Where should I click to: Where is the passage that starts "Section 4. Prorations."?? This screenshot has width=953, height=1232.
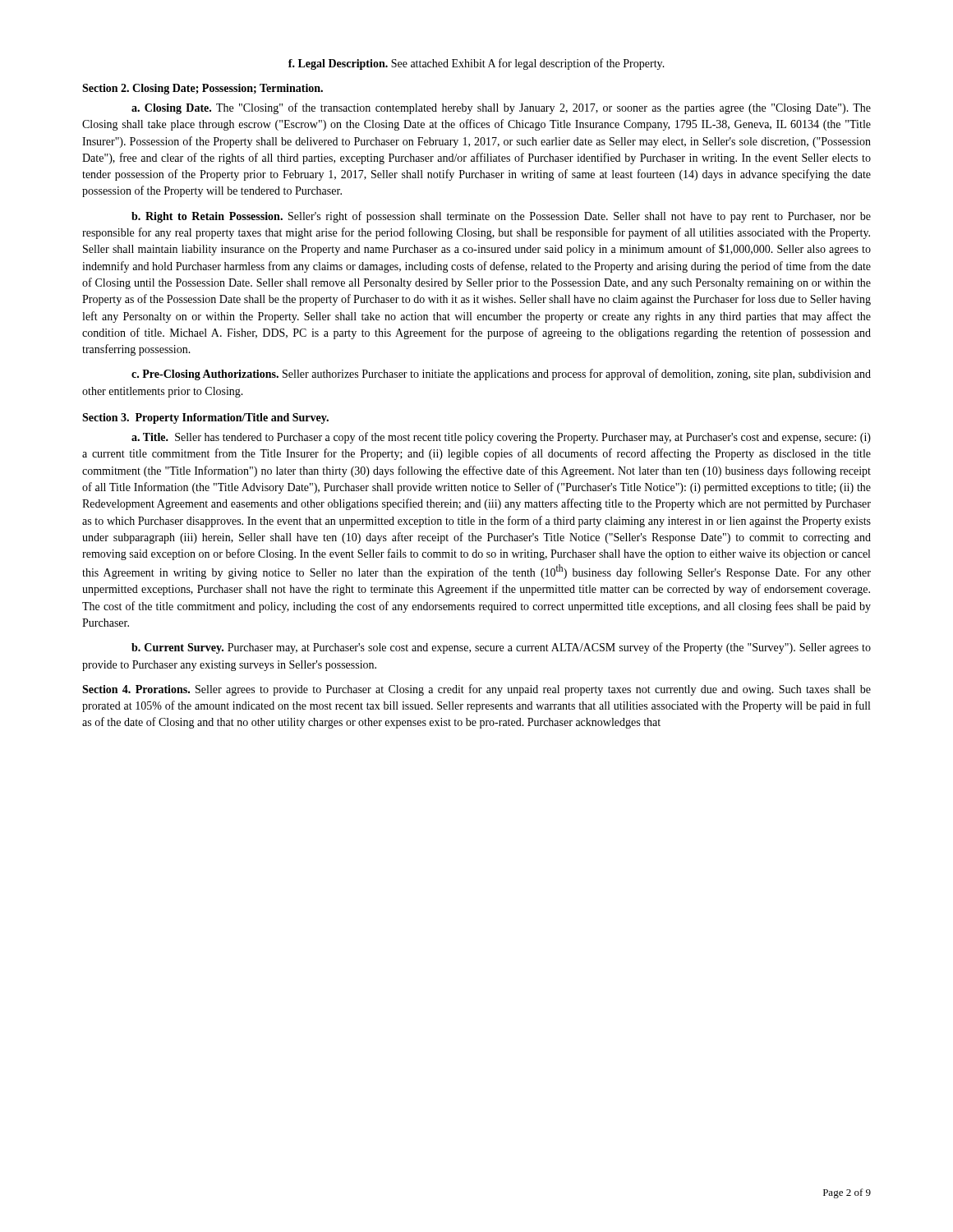(476, 706)
